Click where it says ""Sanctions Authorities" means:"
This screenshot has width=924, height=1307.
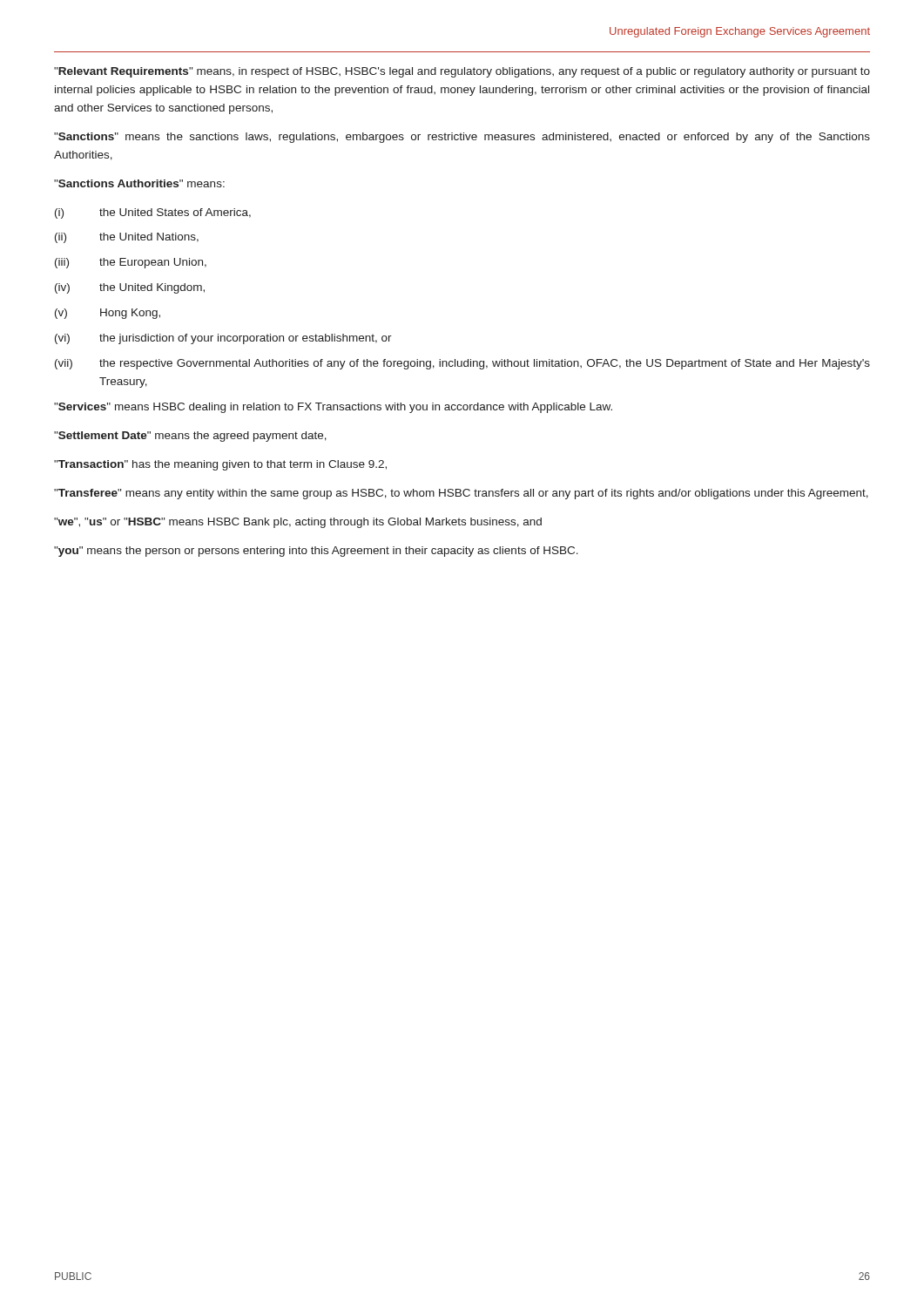140,183
